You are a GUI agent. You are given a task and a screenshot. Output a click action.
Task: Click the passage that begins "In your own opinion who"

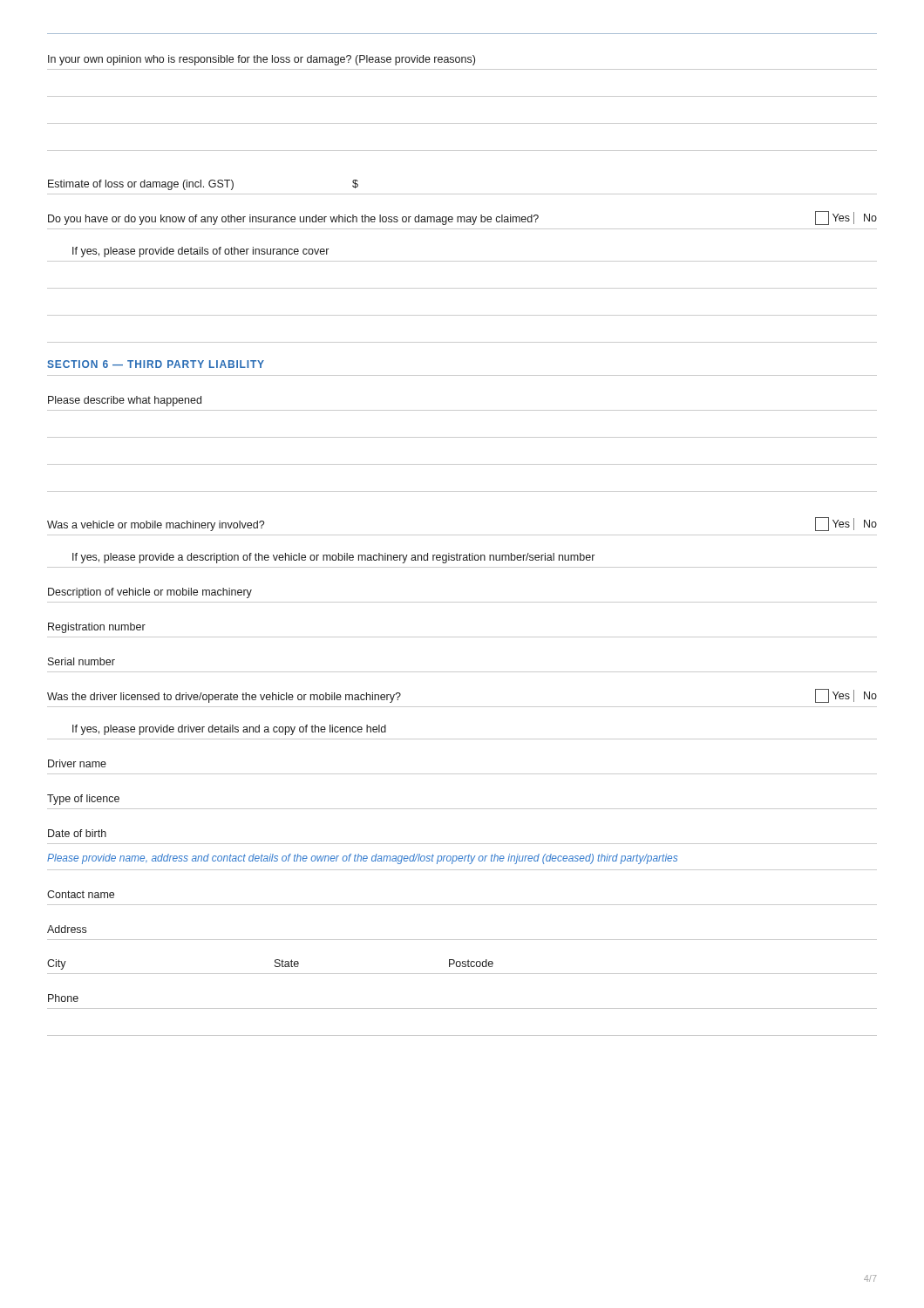(x=462, y=59)
